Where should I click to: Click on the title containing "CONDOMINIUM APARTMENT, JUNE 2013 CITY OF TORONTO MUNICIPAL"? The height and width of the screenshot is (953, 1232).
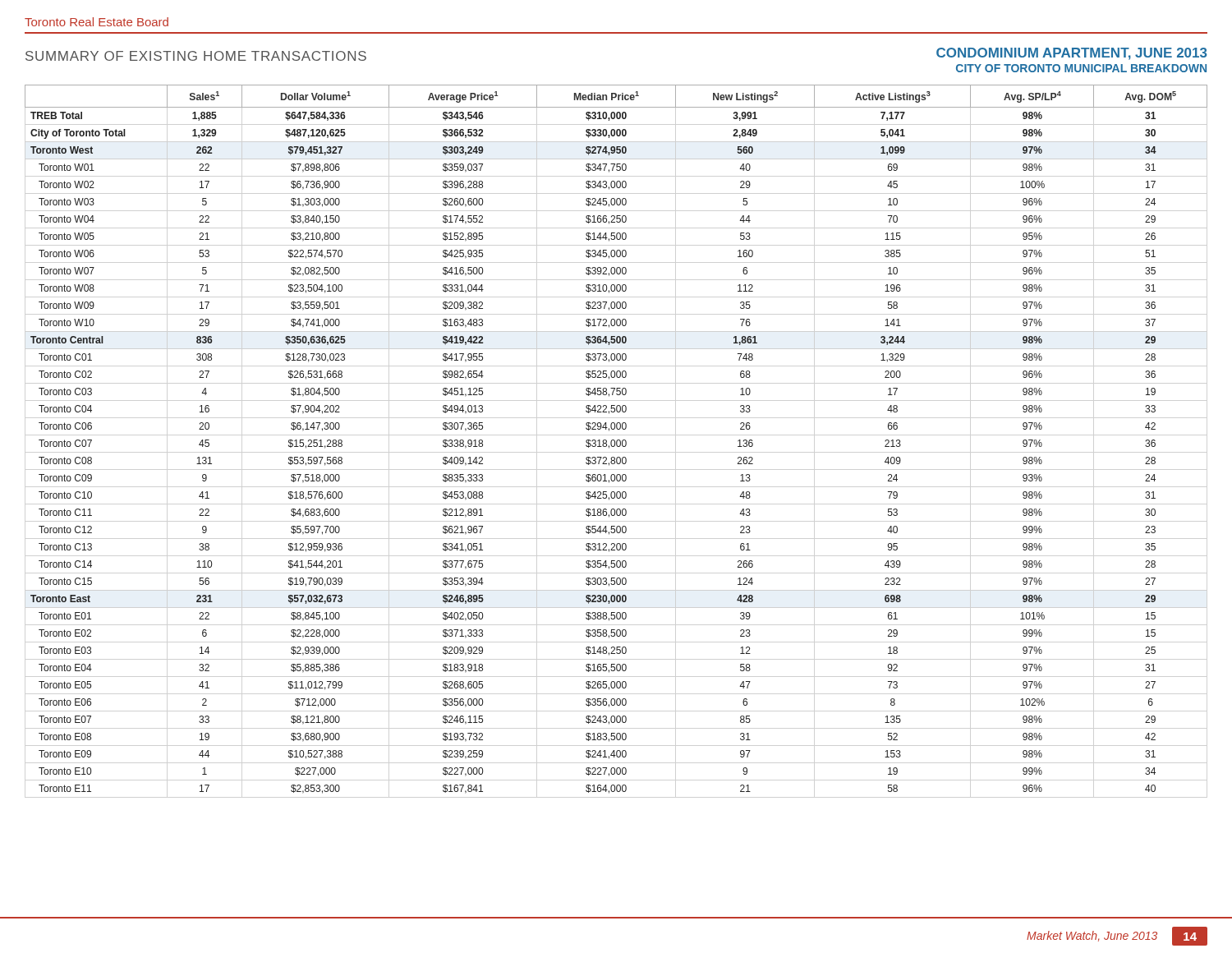pos(1072,54)
